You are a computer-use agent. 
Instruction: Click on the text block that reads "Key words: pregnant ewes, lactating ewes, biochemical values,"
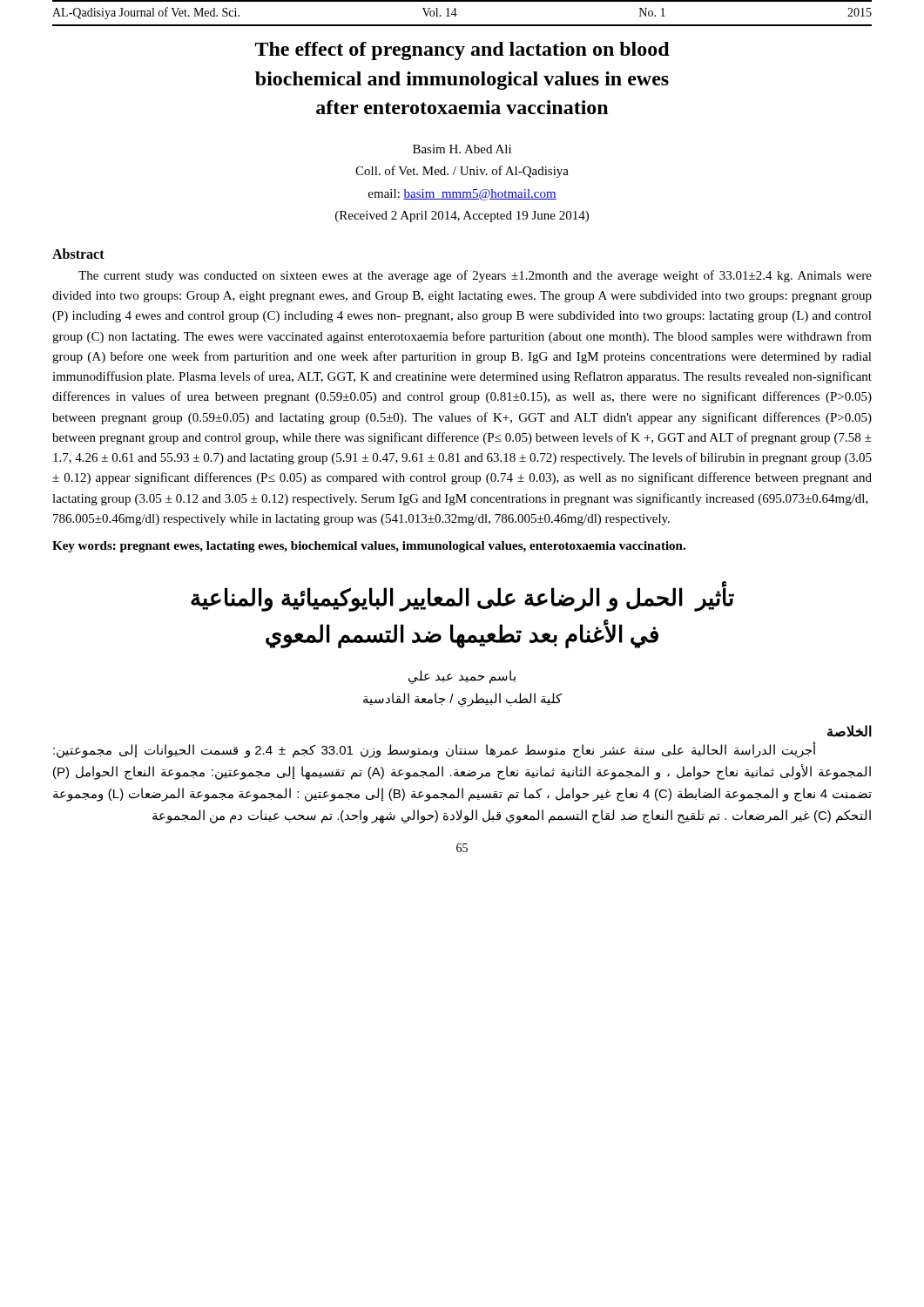(x=369, y=545)
